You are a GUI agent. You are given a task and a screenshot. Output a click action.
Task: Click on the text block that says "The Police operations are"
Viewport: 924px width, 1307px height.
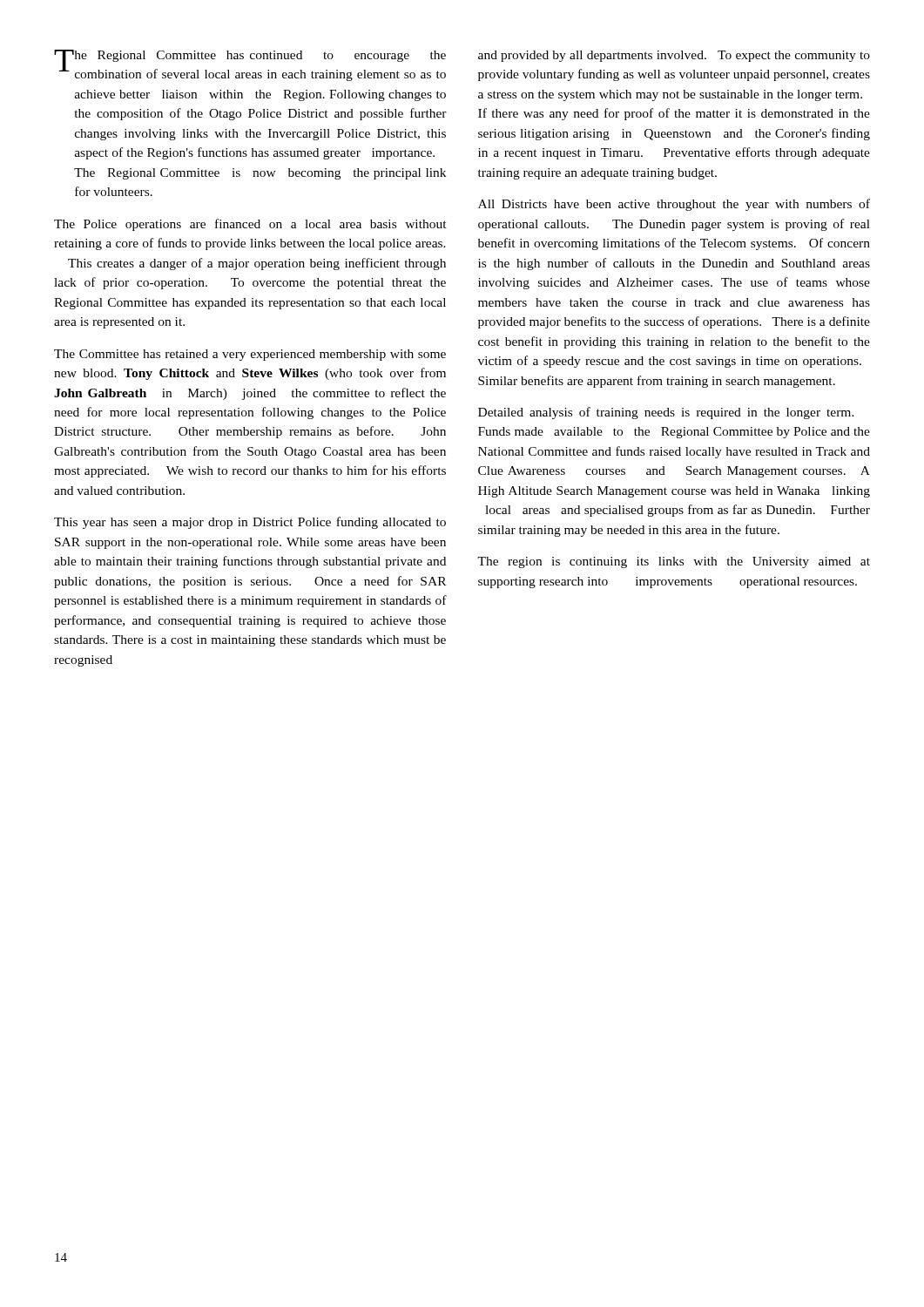pyautogui.click(x=250, y=273)
